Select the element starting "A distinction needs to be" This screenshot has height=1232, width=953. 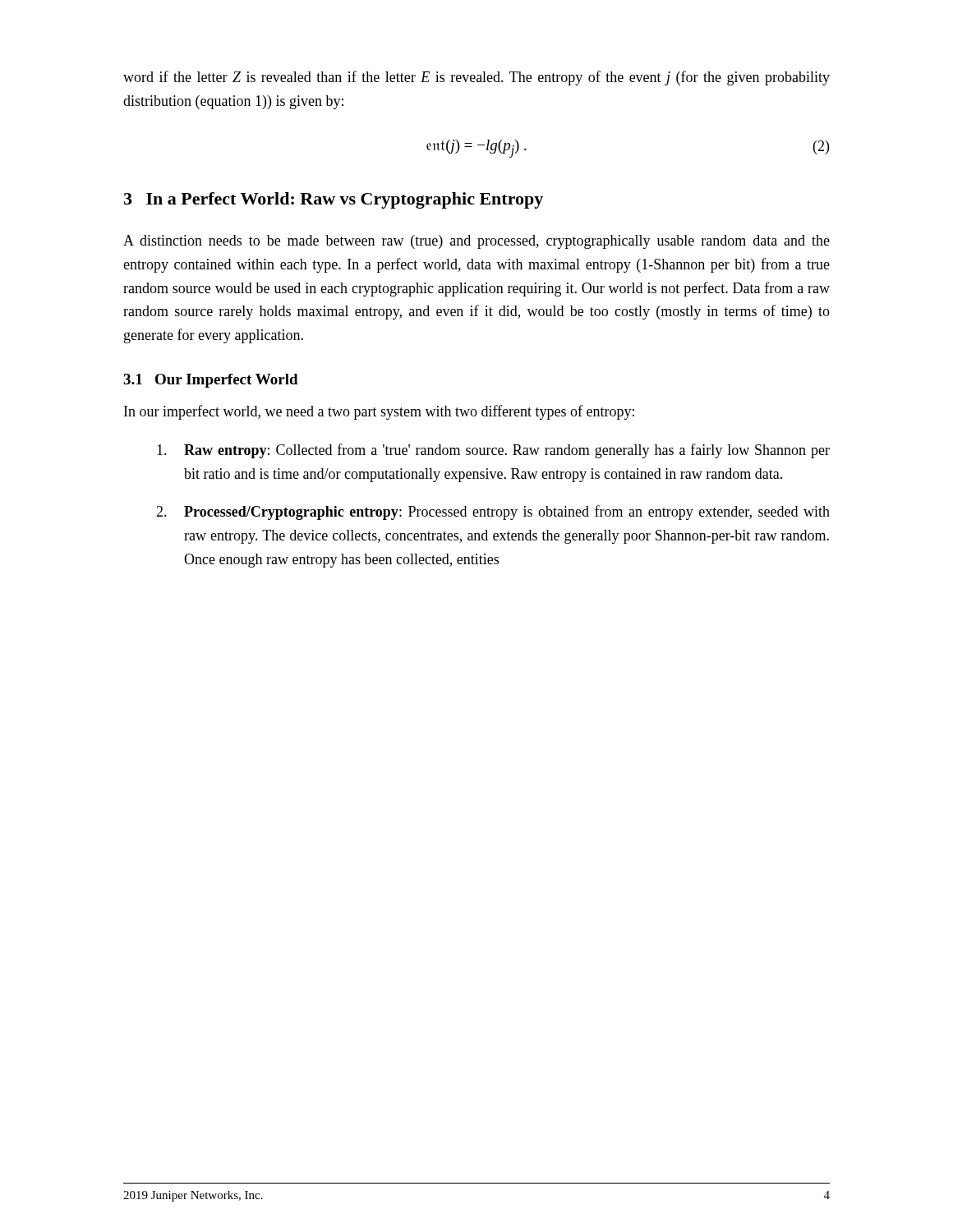476,288
